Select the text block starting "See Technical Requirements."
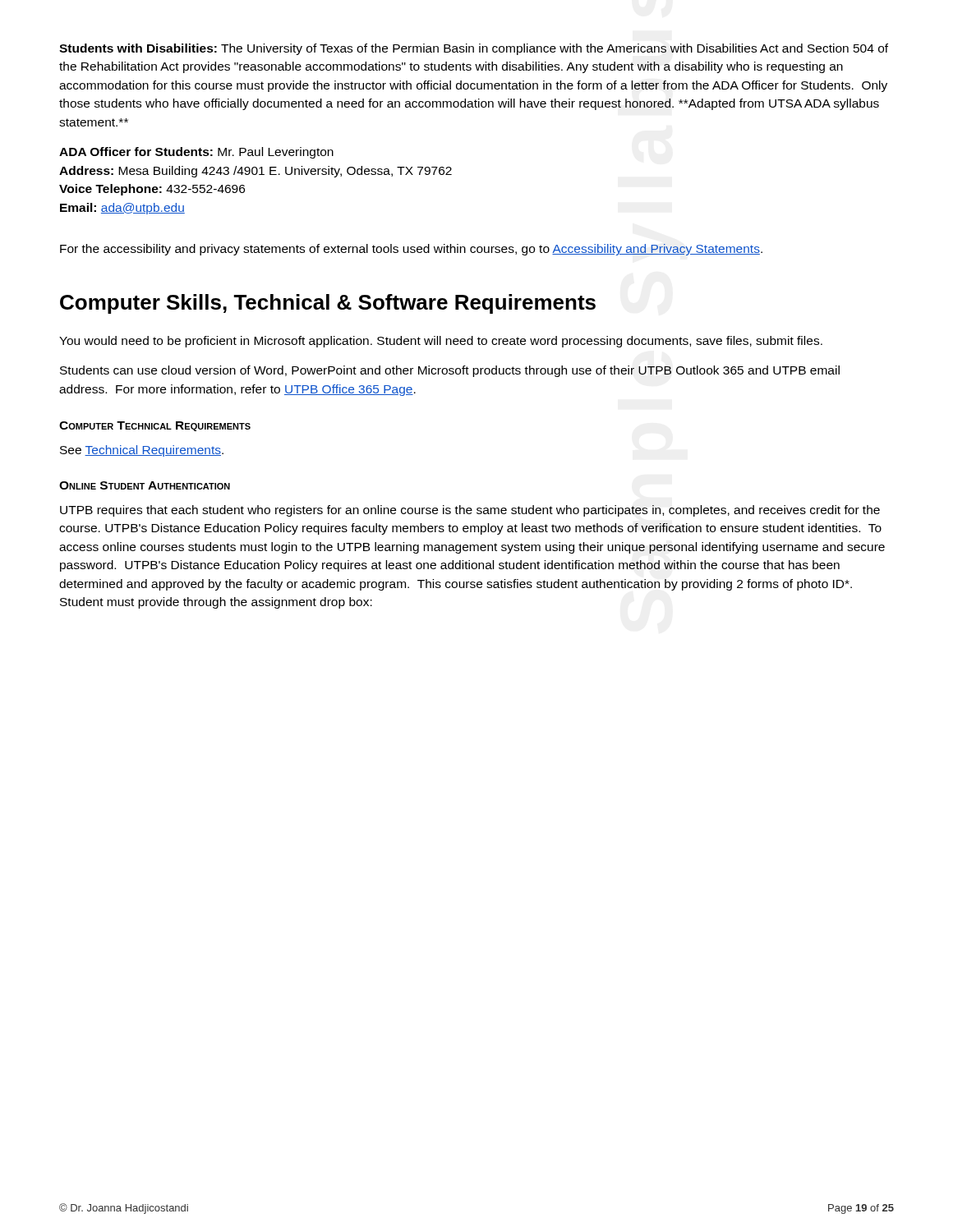Viewport: 953px width, 1232px height. pyautogui.click(x=142, y=450)
